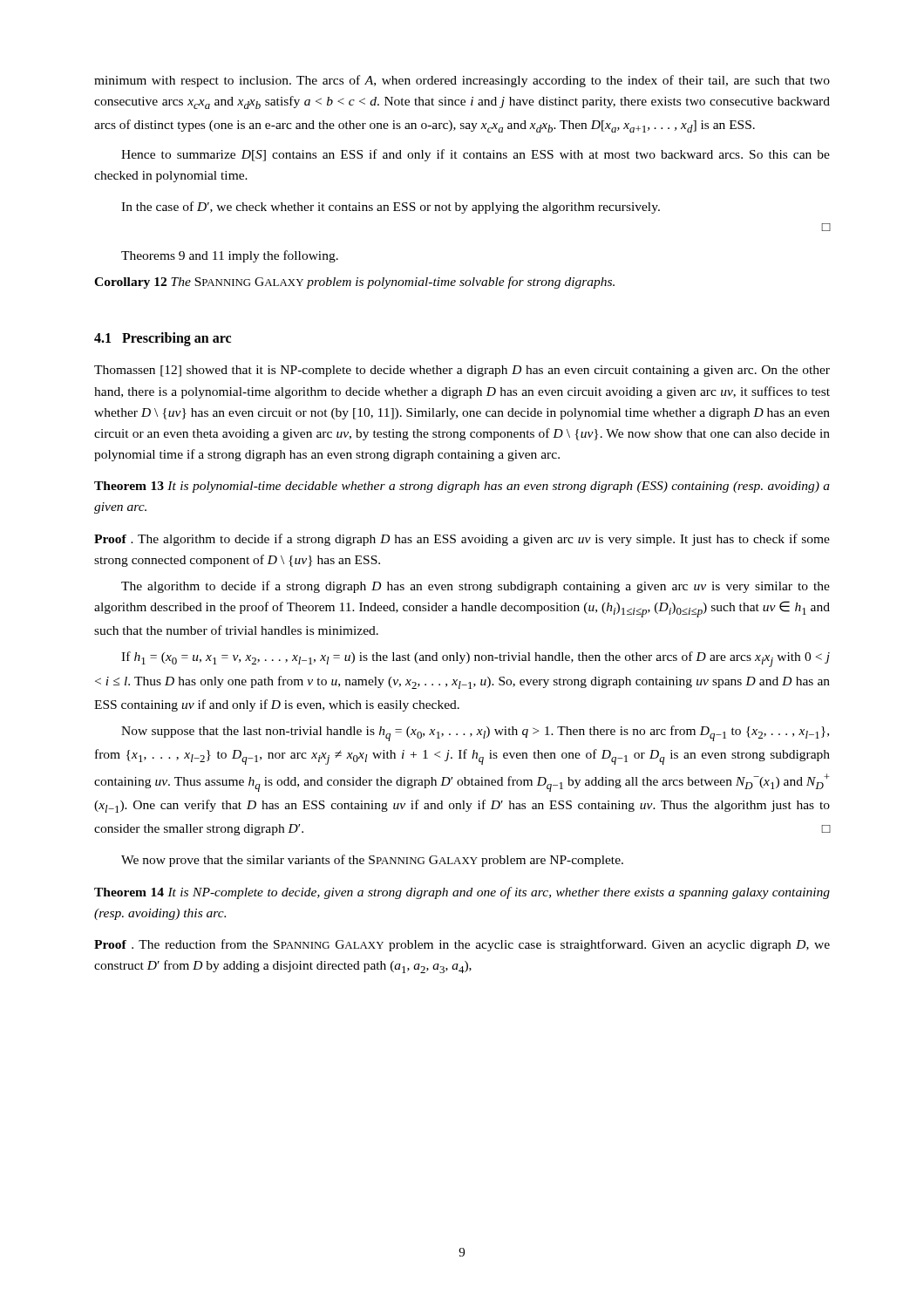Point to the block starting "Thomassen [12] showed"
Image resolution: width=924 pixels, height=1308 pixels.
coord(462,412)
